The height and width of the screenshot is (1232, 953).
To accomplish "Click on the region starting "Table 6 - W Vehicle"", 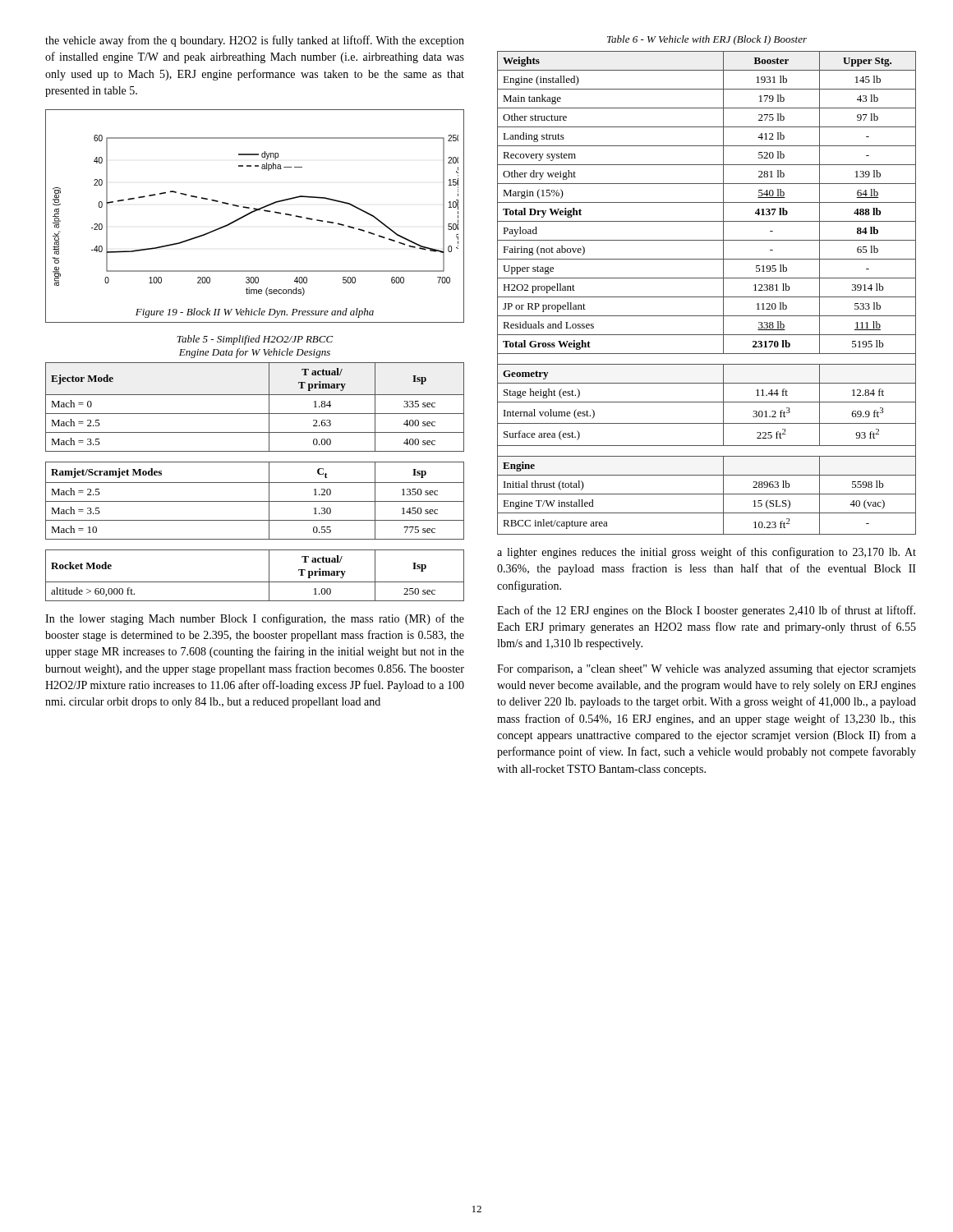I will [707, 39].
